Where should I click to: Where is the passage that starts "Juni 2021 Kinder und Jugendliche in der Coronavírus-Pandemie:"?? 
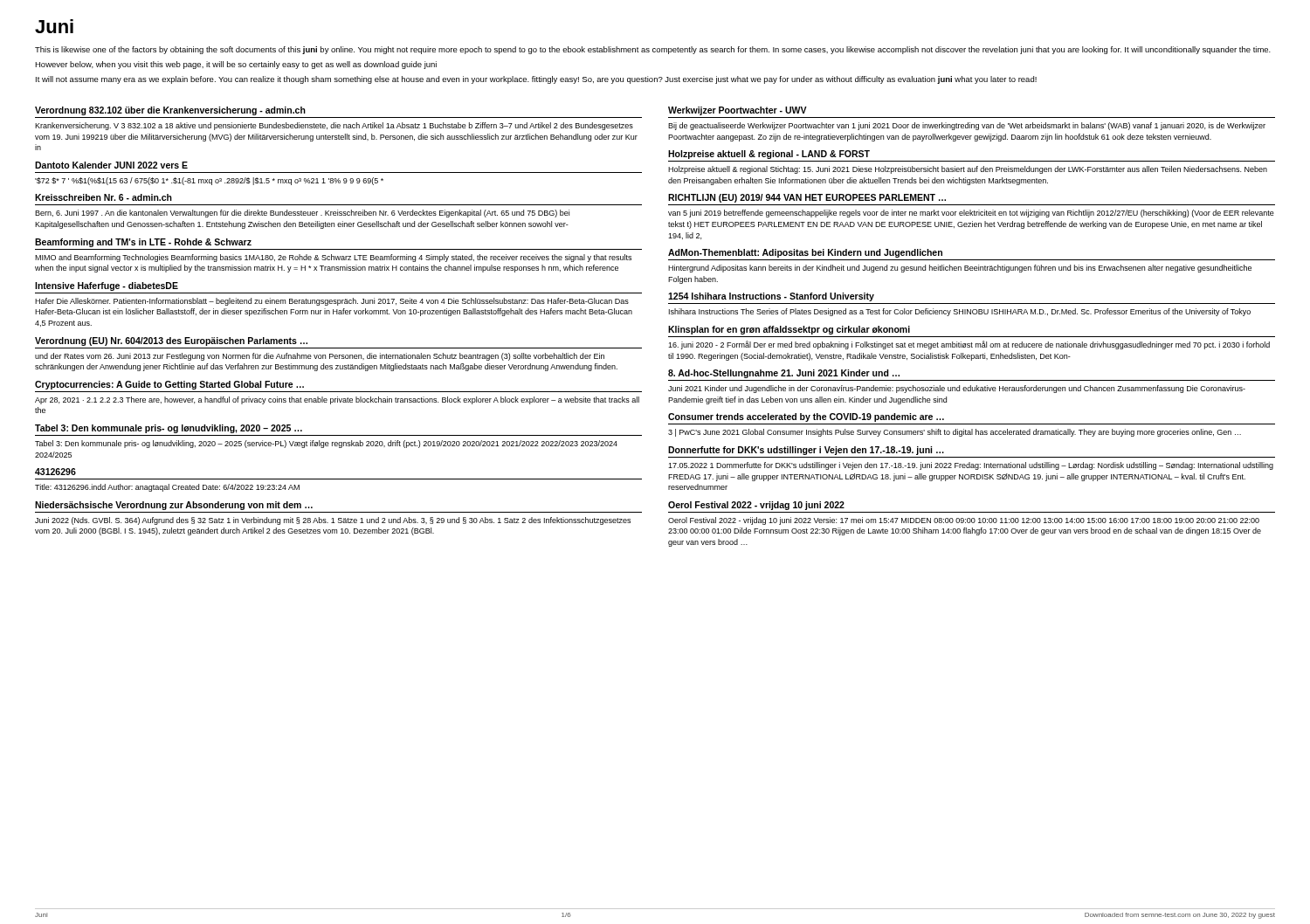coord(957,394)
